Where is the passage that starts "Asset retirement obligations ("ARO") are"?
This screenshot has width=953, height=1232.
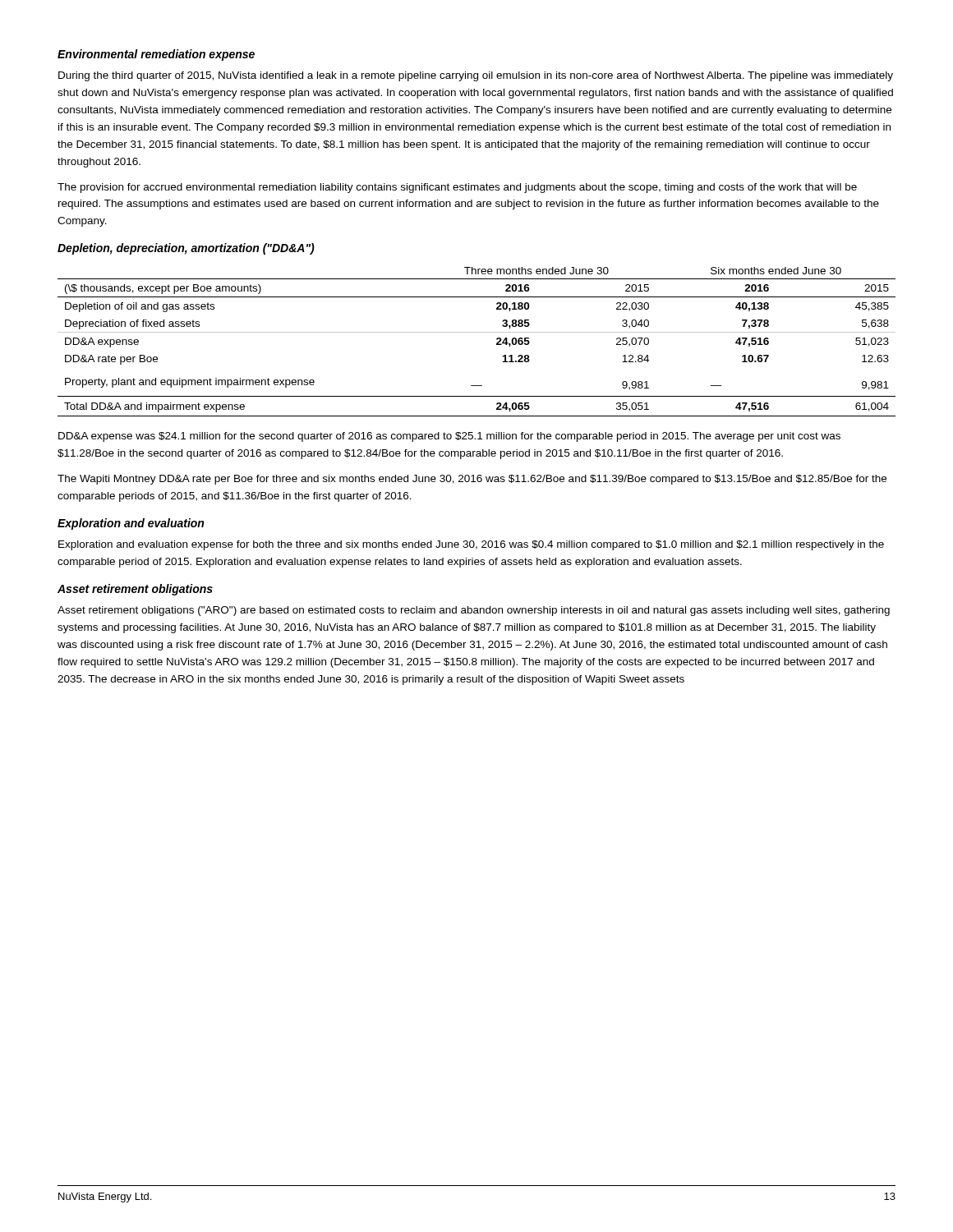pyautogui.click(x=474, y=644)
